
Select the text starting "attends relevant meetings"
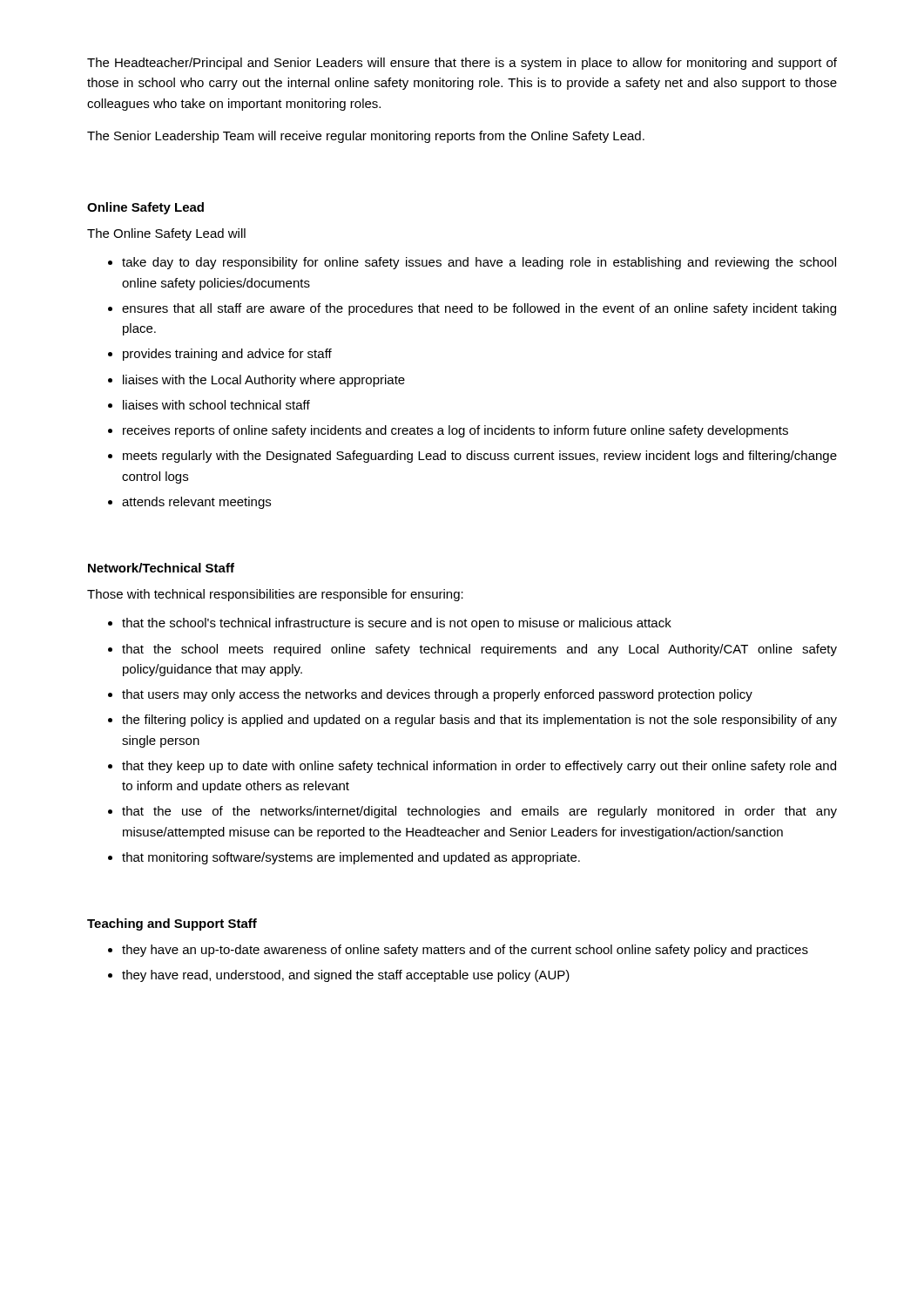click(197, 501)
